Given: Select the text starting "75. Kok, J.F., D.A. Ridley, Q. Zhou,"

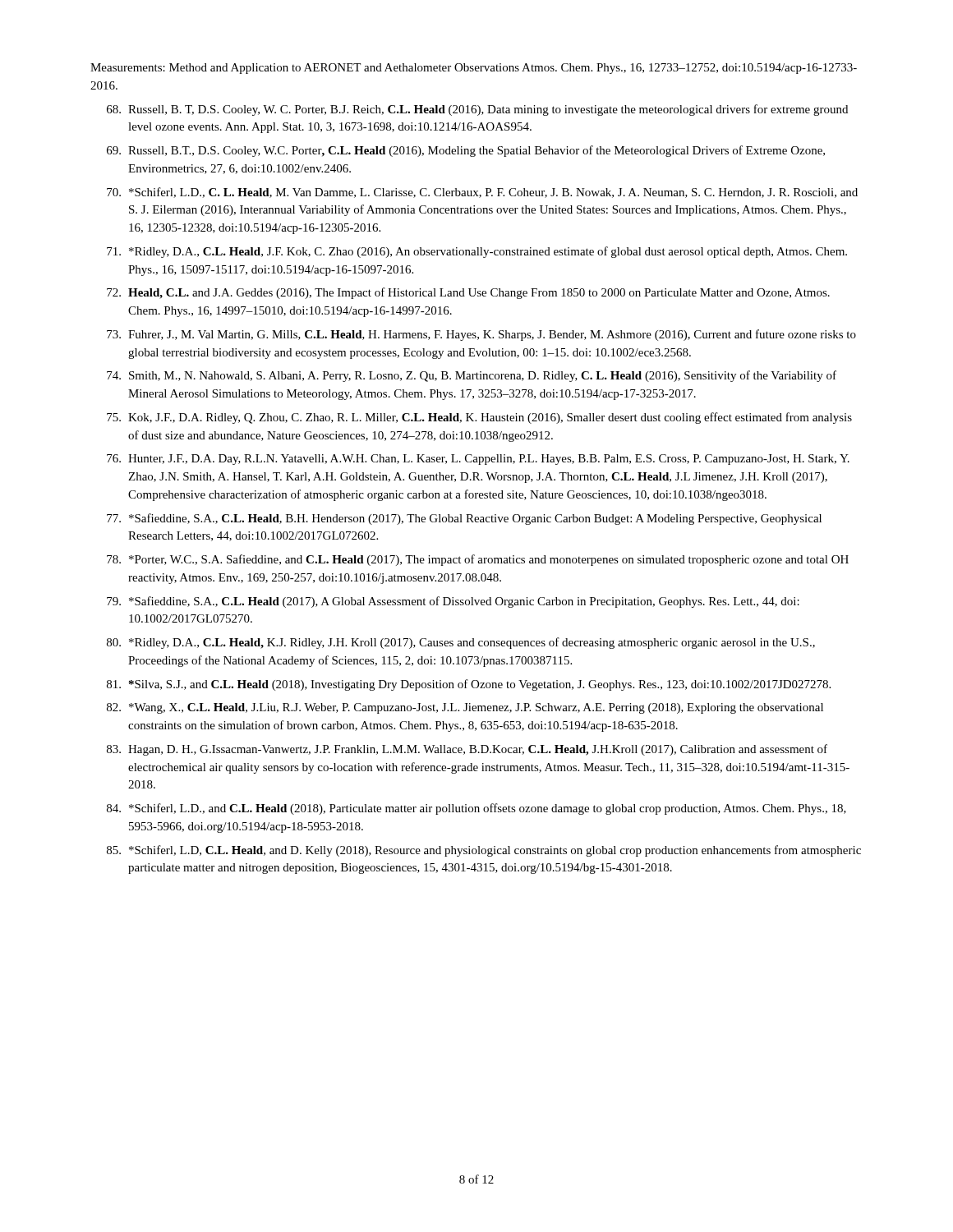Looking at the screenshot, I should tap(476, 427).
